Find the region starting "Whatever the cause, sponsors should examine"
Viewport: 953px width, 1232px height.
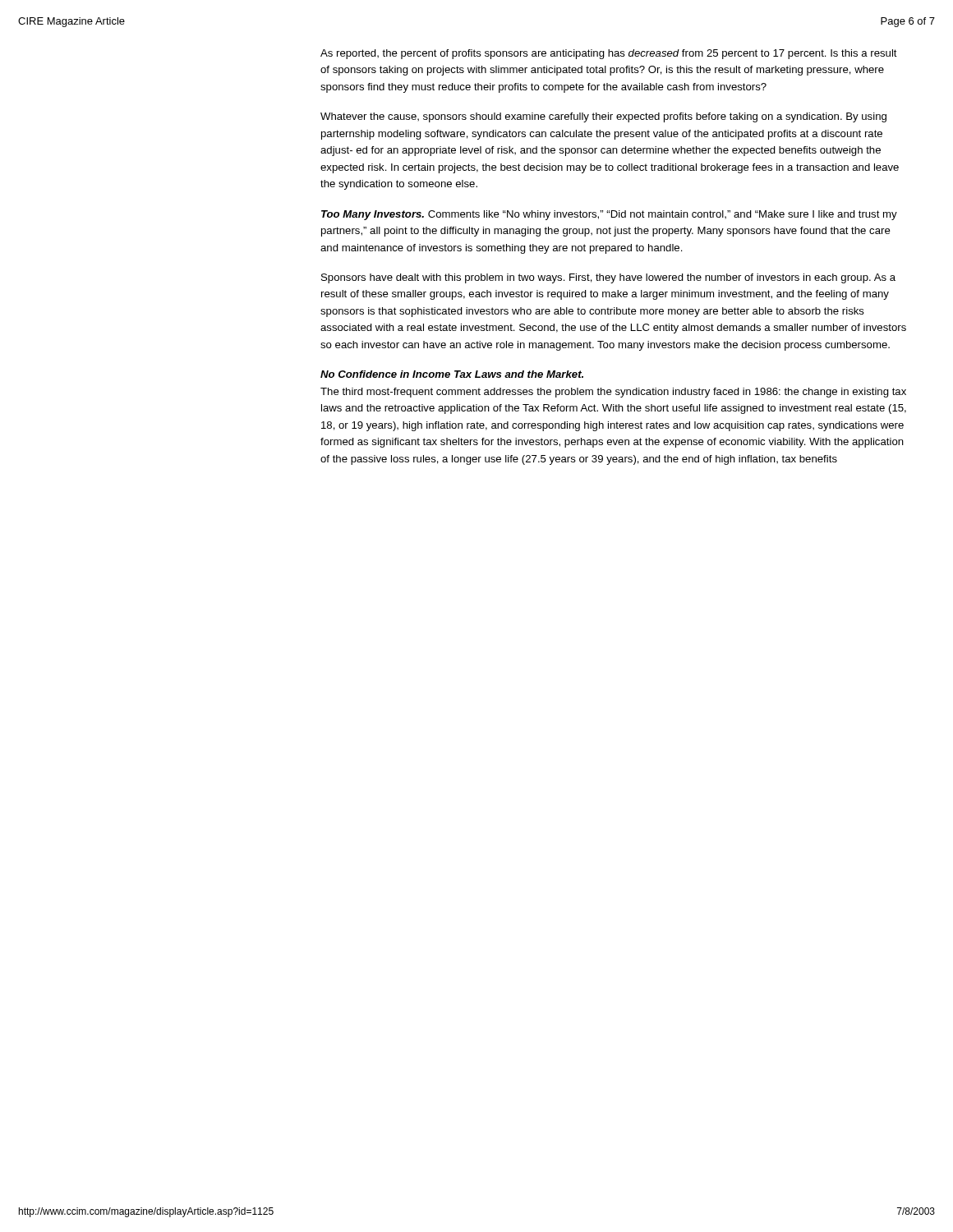[x=610, y=150]
